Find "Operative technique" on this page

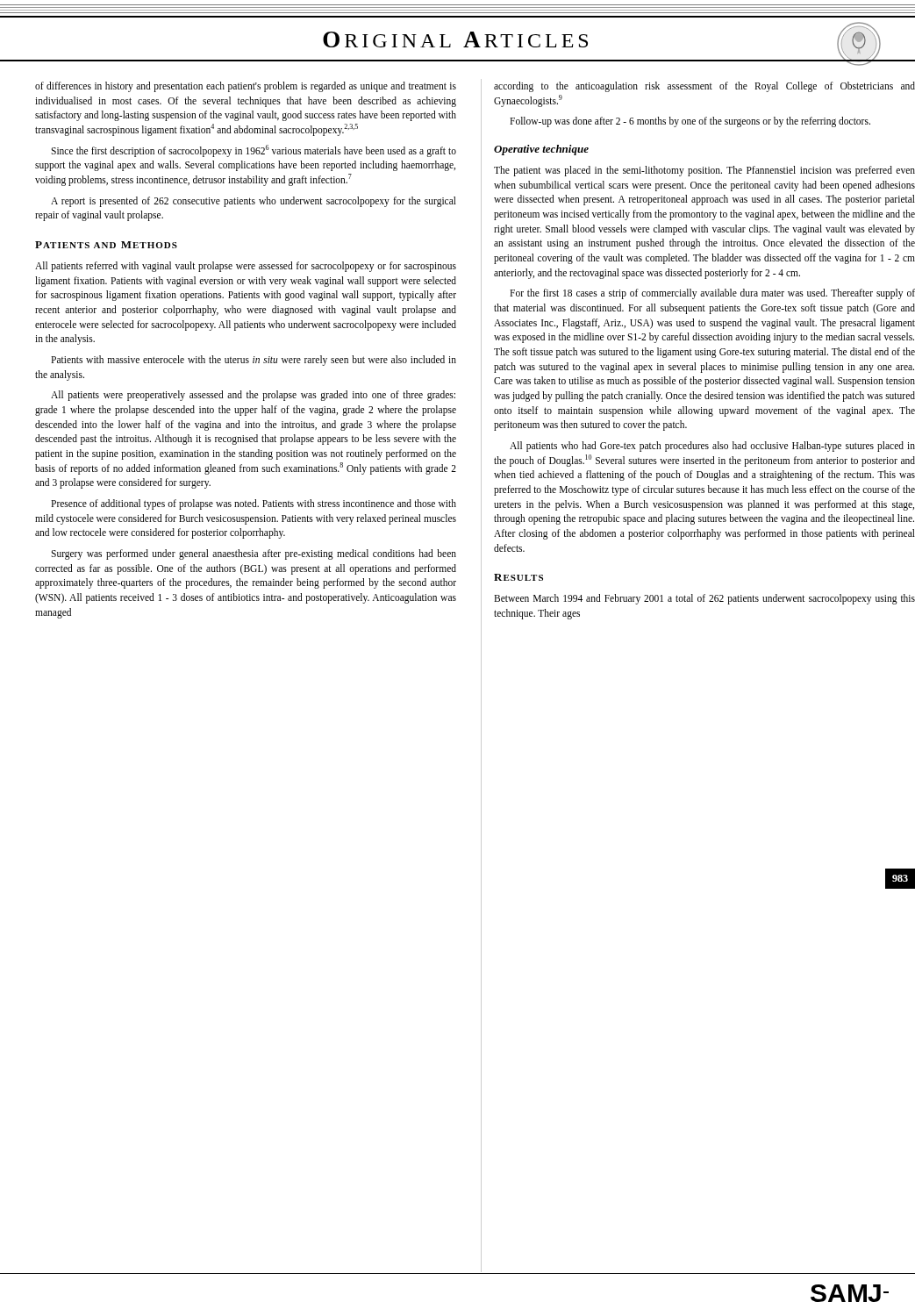(x=541, y=149)
